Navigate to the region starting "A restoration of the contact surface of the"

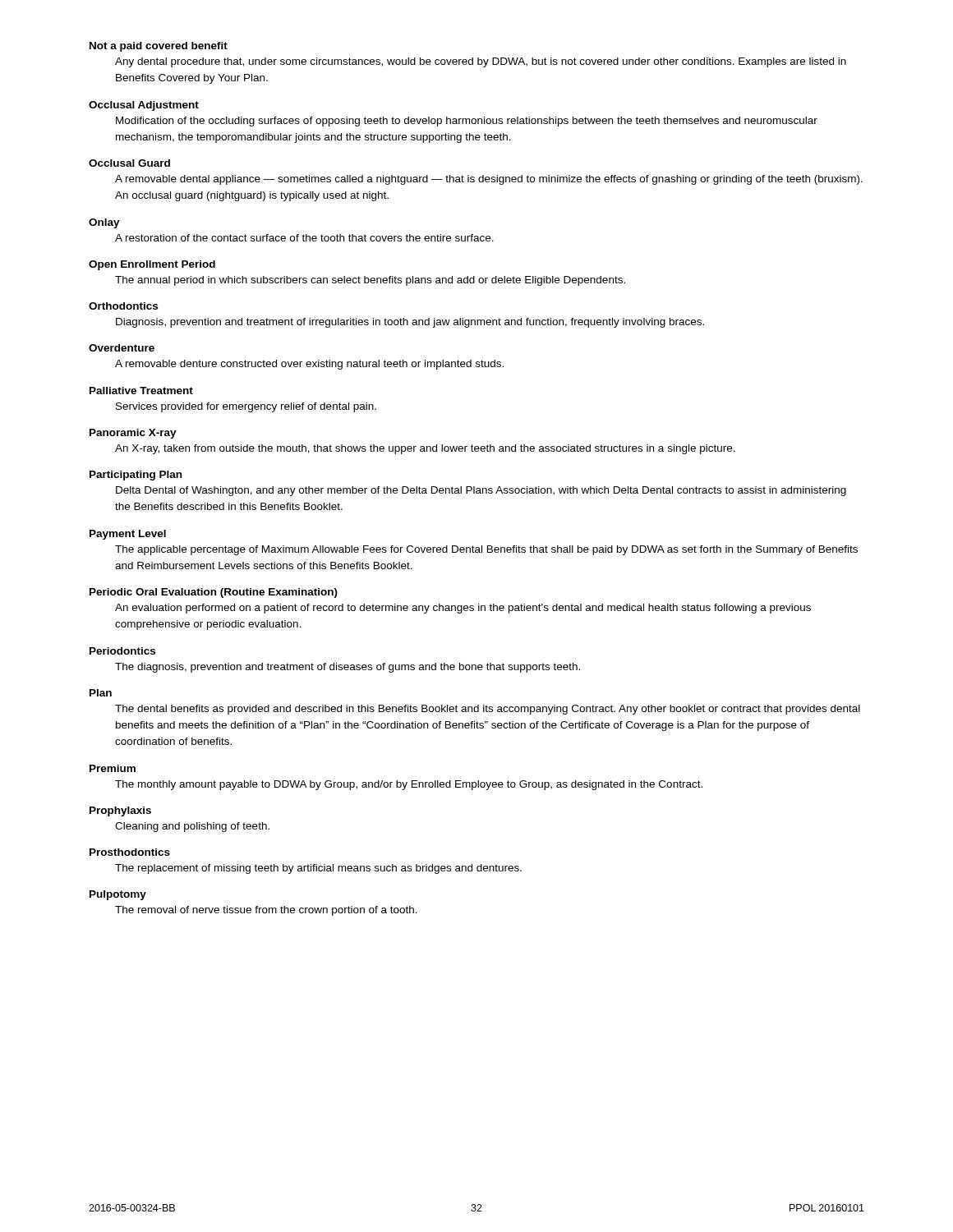tap(305, 237)
